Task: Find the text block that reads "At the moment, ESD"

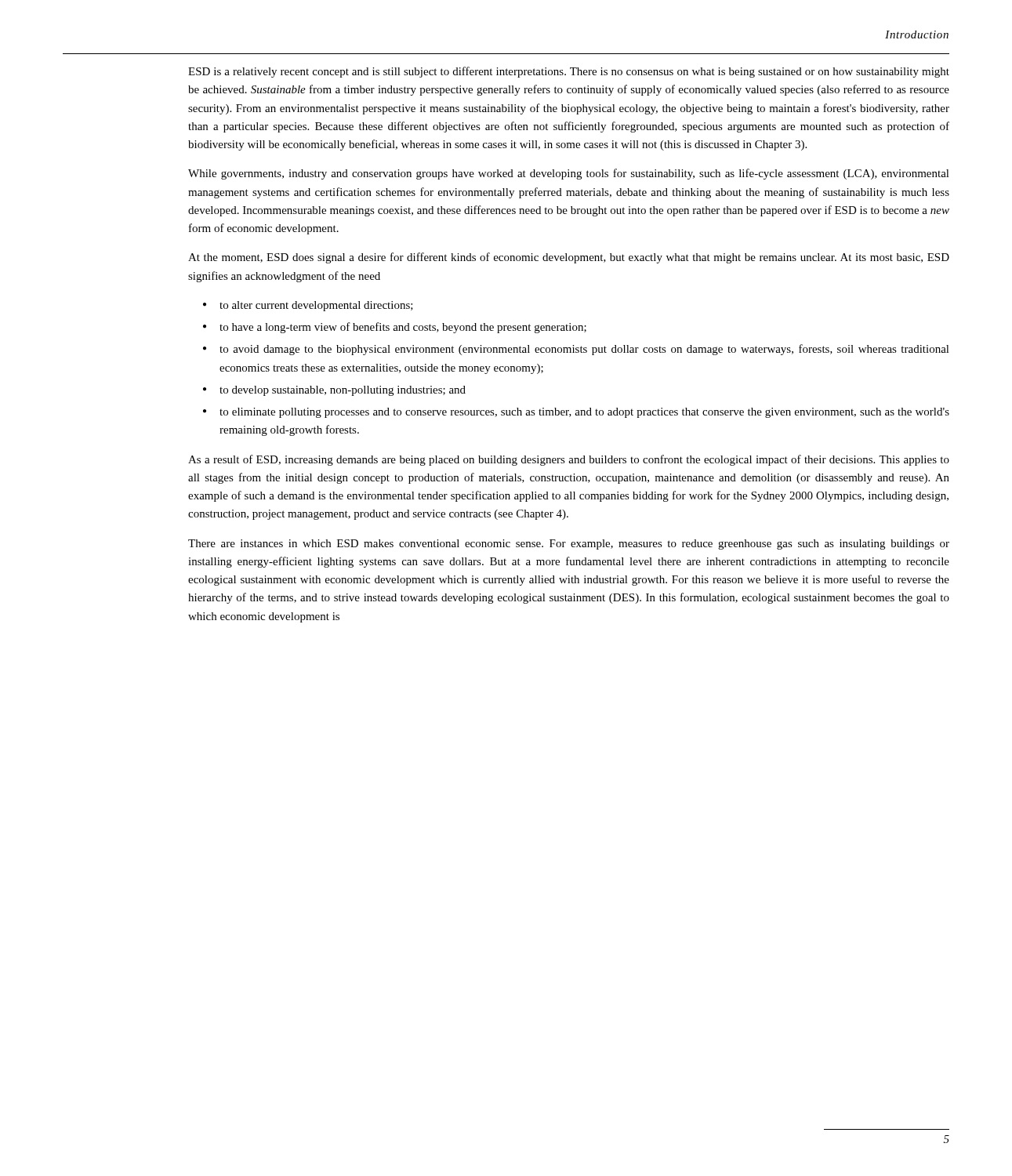Action: (x=569, y=266)
